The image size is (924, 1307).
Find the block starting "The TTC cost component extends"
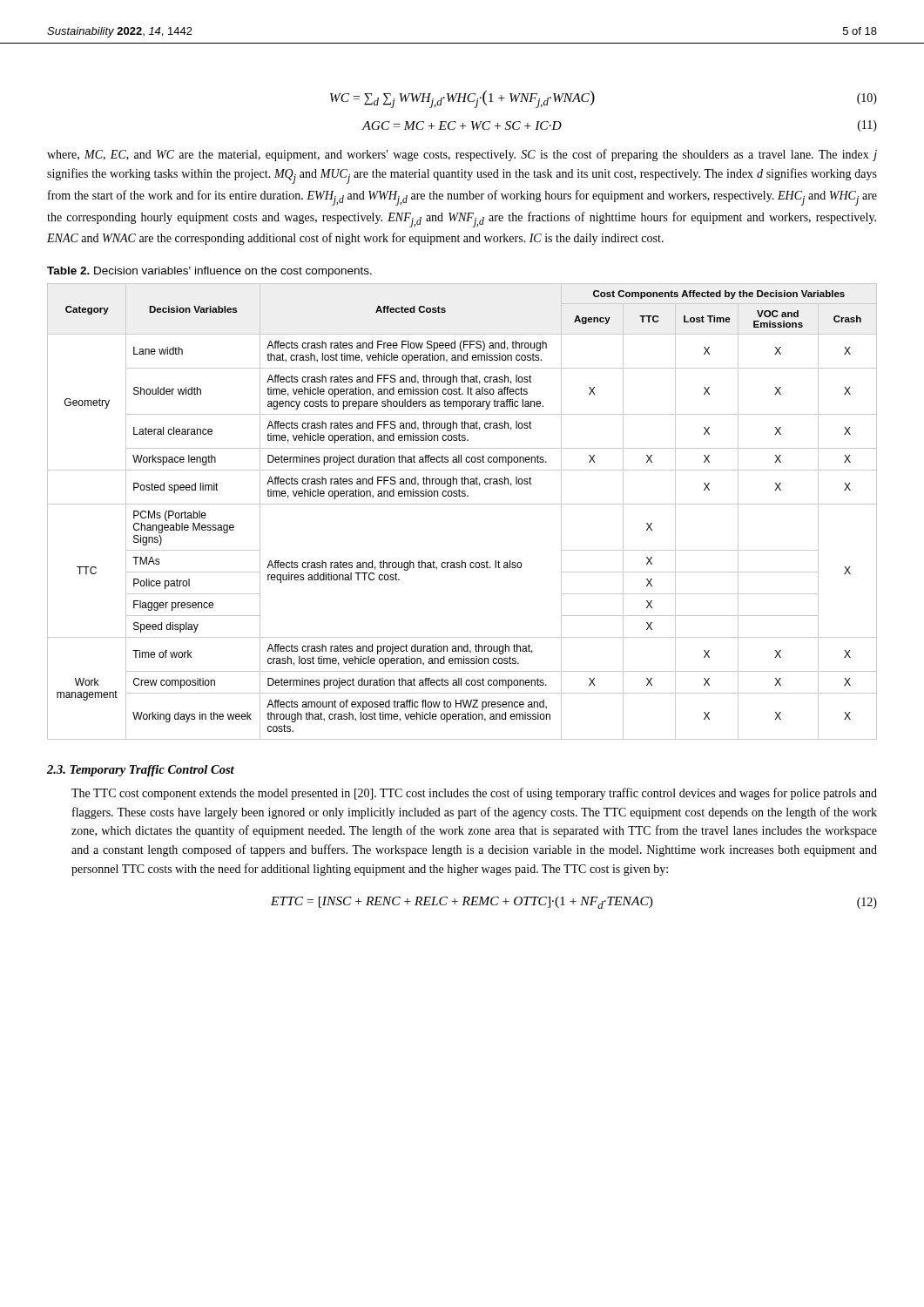[x=474, y=831]
